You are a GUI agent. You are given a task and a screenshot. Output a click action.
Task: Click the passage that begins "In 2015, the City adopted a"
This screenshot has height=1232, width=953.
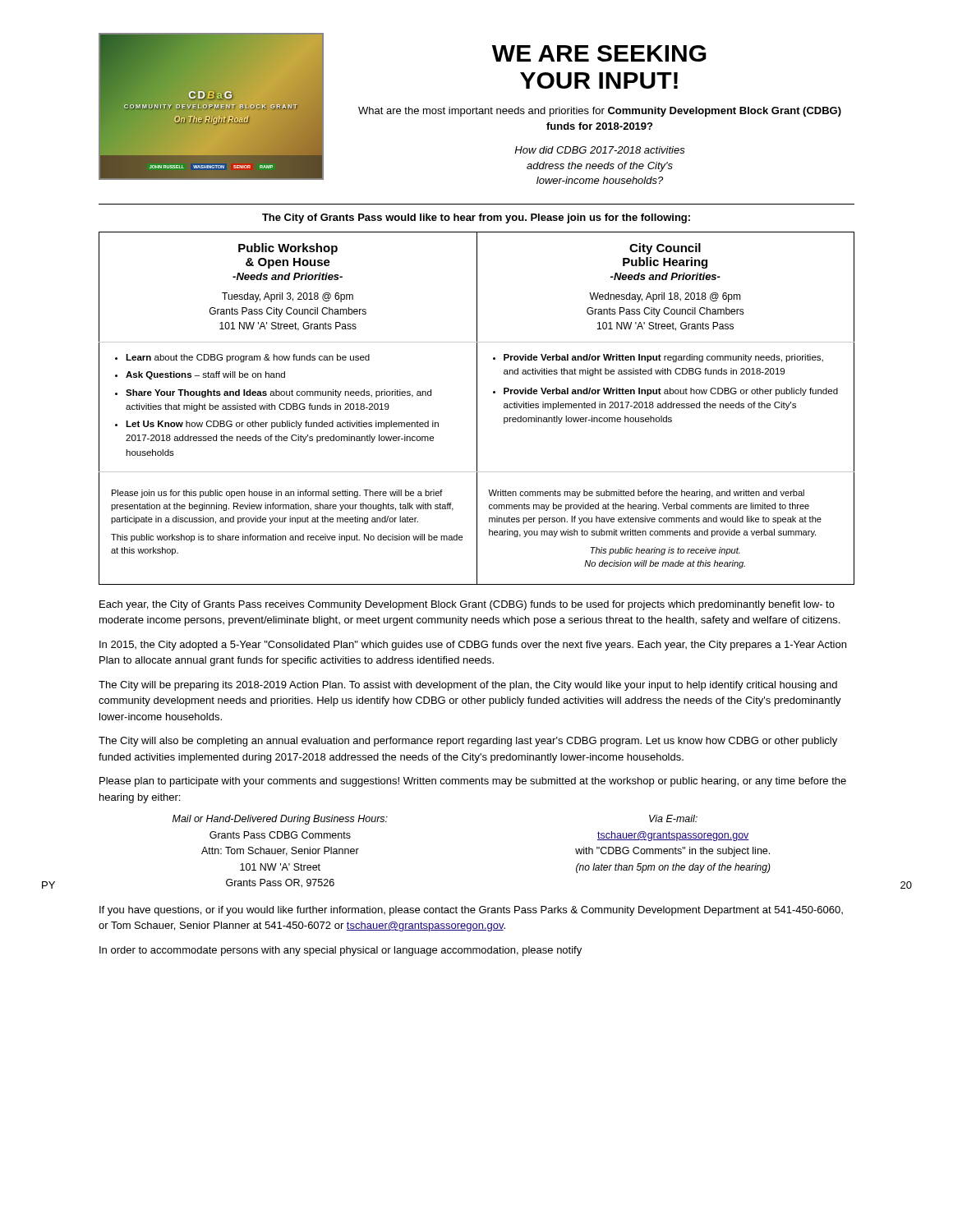click(x=473, y=652)
